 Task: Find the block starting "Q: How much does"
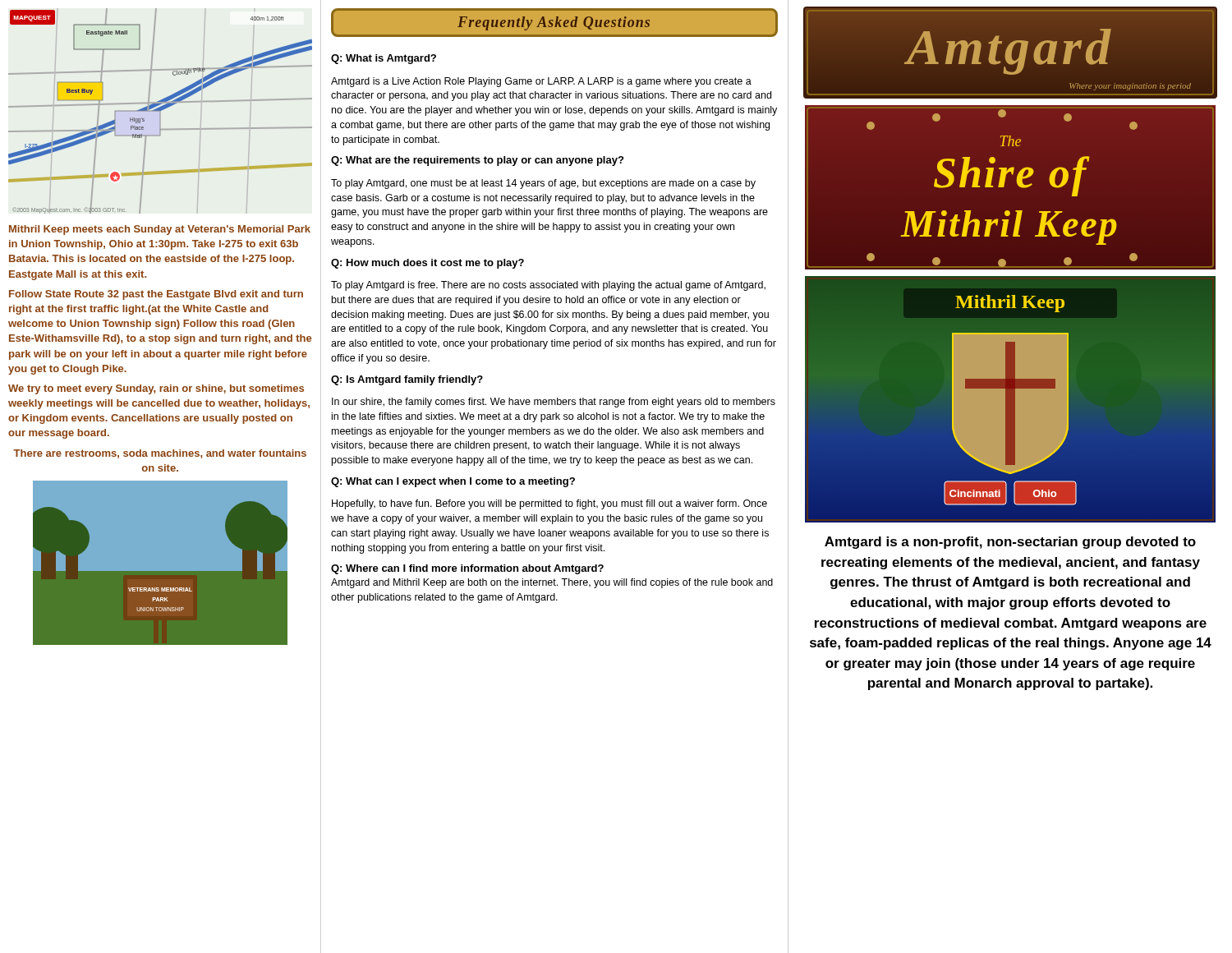554,311
